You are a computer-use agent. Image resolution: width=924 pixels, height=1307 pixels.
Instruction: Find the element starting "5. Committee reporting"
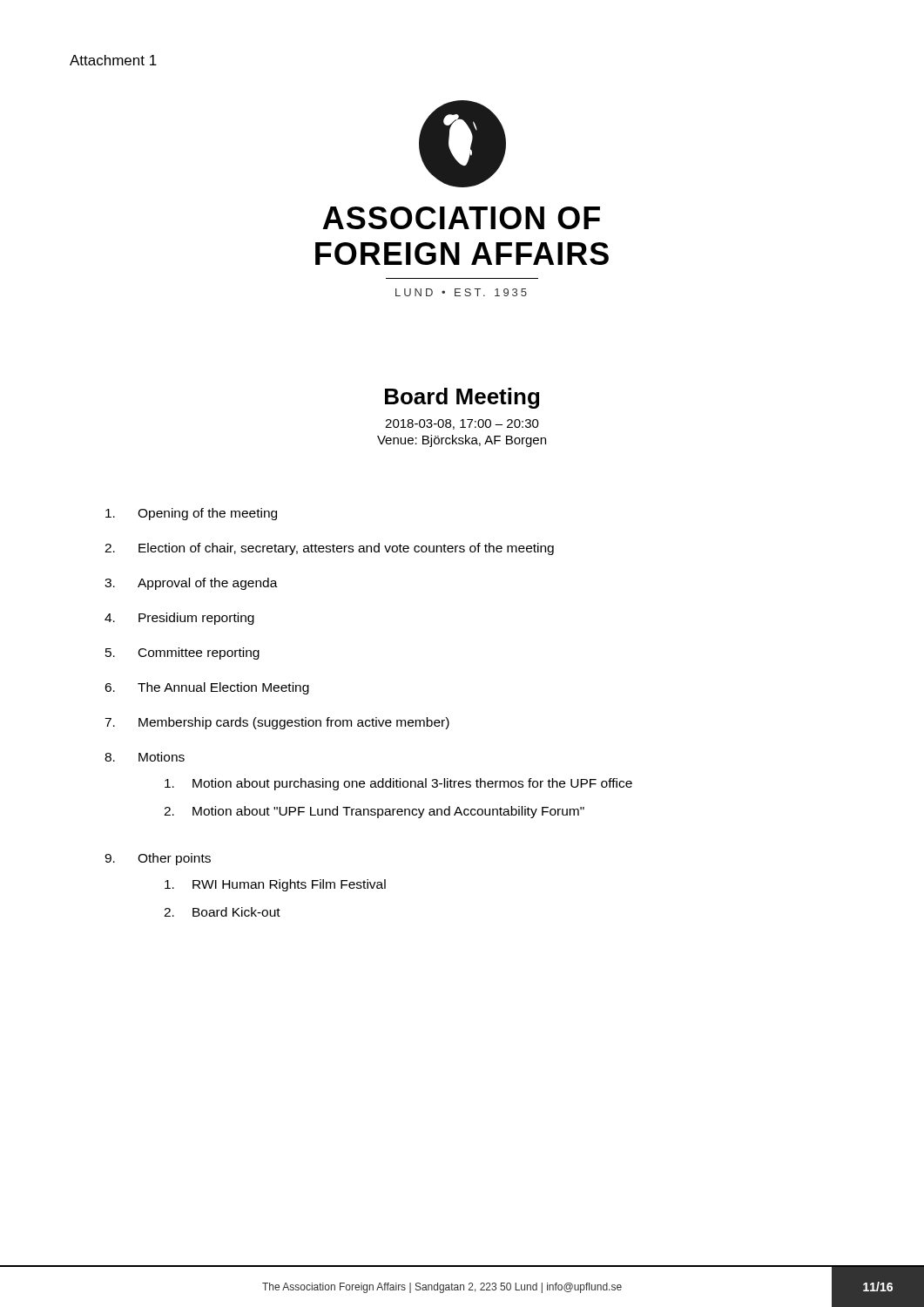click(182, 654)
